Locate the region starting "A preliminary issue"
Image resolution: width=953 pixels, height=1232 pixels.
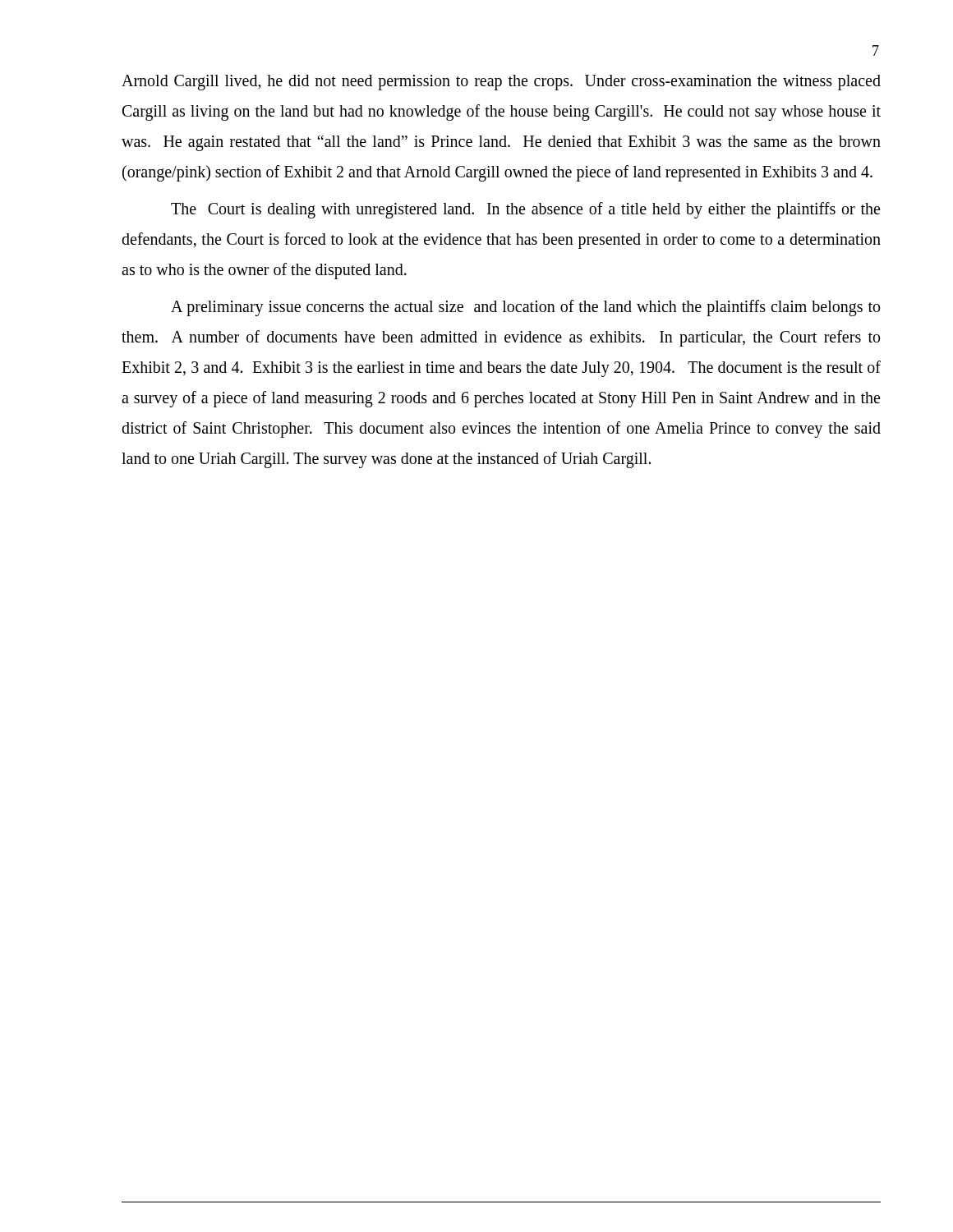[501, 382]
